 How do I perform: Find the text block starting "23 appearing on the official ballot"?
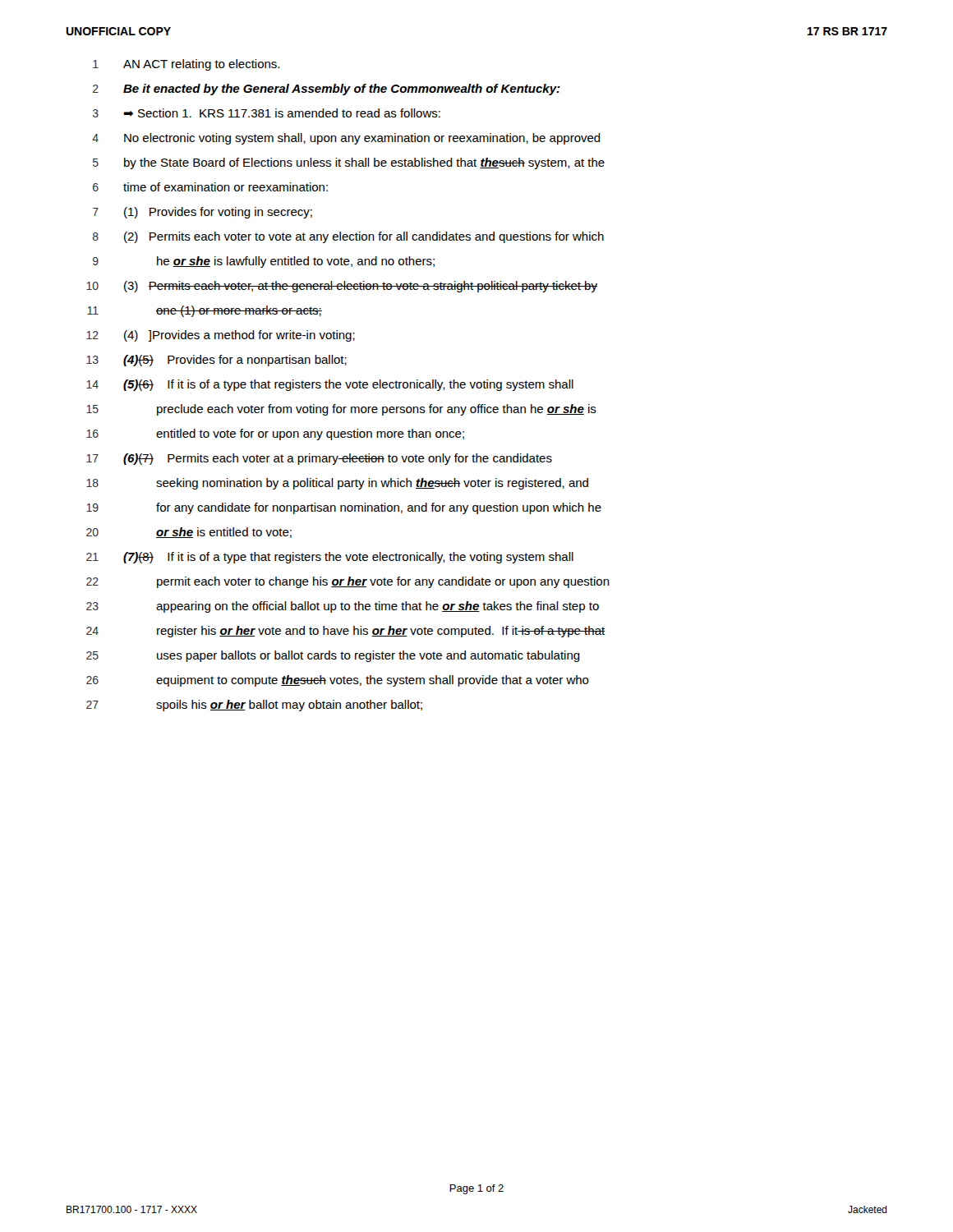[x=476, y=606]
